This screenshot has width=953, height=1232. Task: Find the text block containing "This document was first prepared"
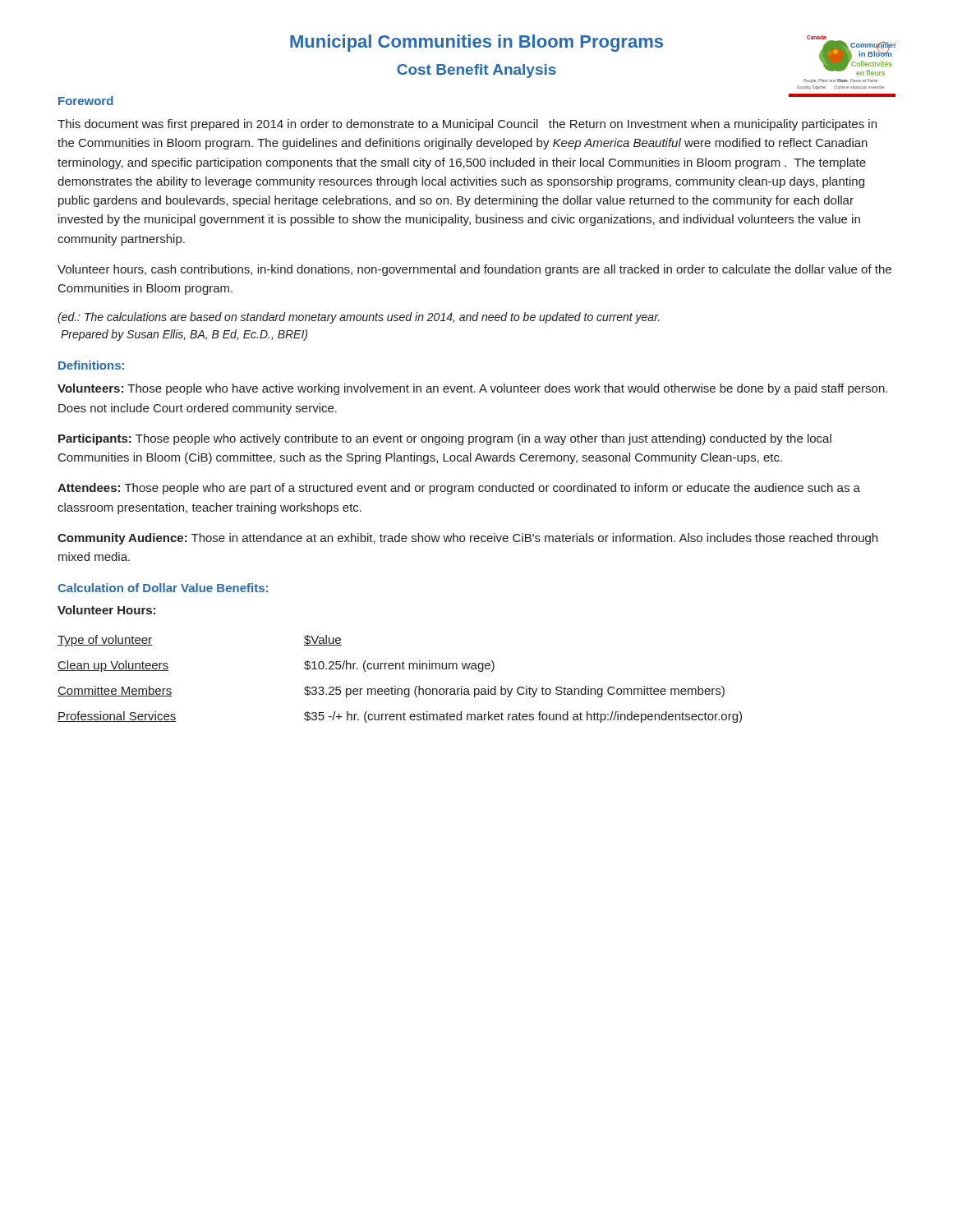tap(467, 181)
